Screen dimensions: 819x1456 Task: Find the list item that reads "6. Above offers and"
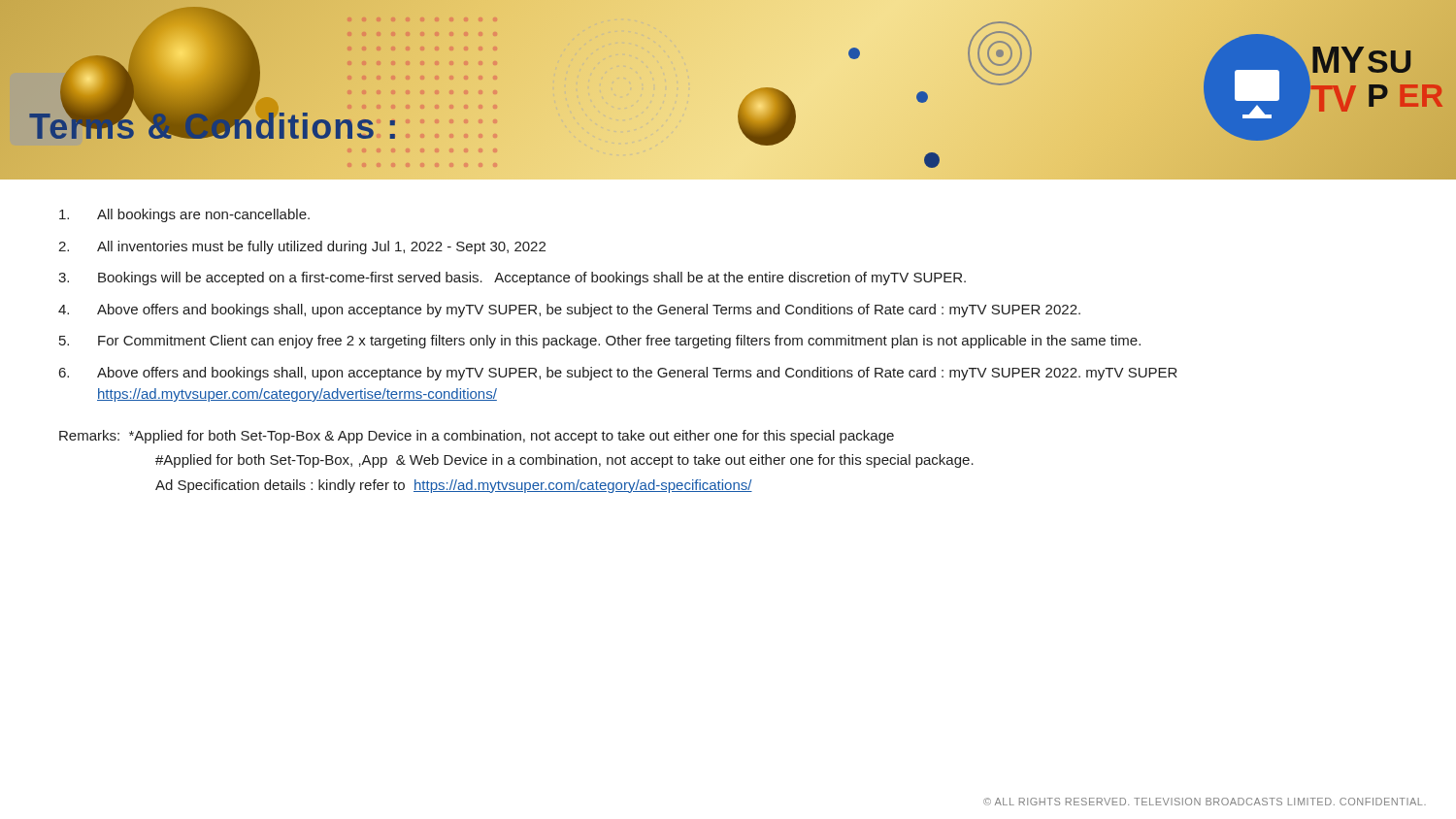pyautogui.click(x=738, y=383)
